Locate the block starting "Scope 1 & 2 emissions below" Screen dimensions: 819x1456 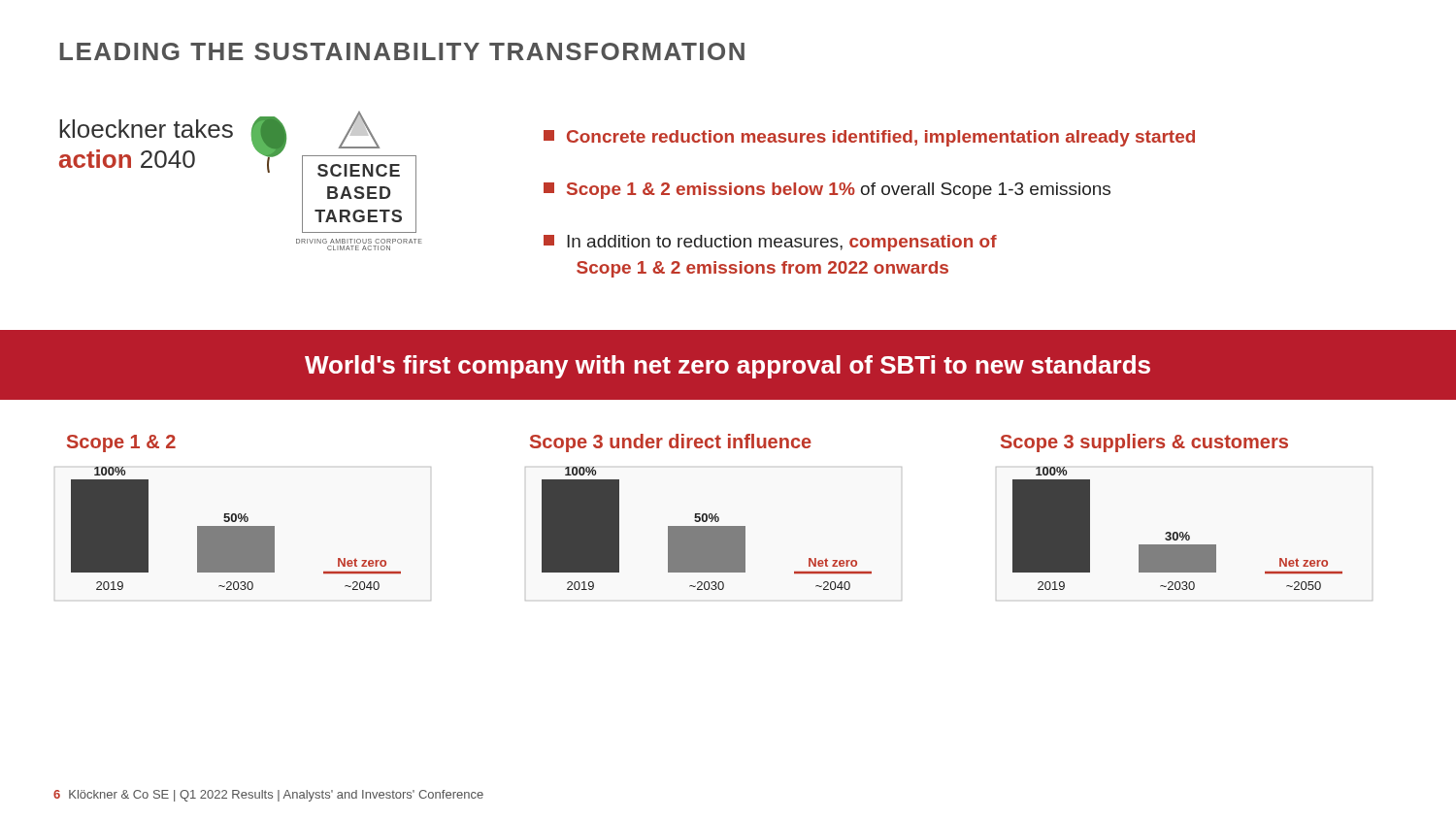[827, 189]
